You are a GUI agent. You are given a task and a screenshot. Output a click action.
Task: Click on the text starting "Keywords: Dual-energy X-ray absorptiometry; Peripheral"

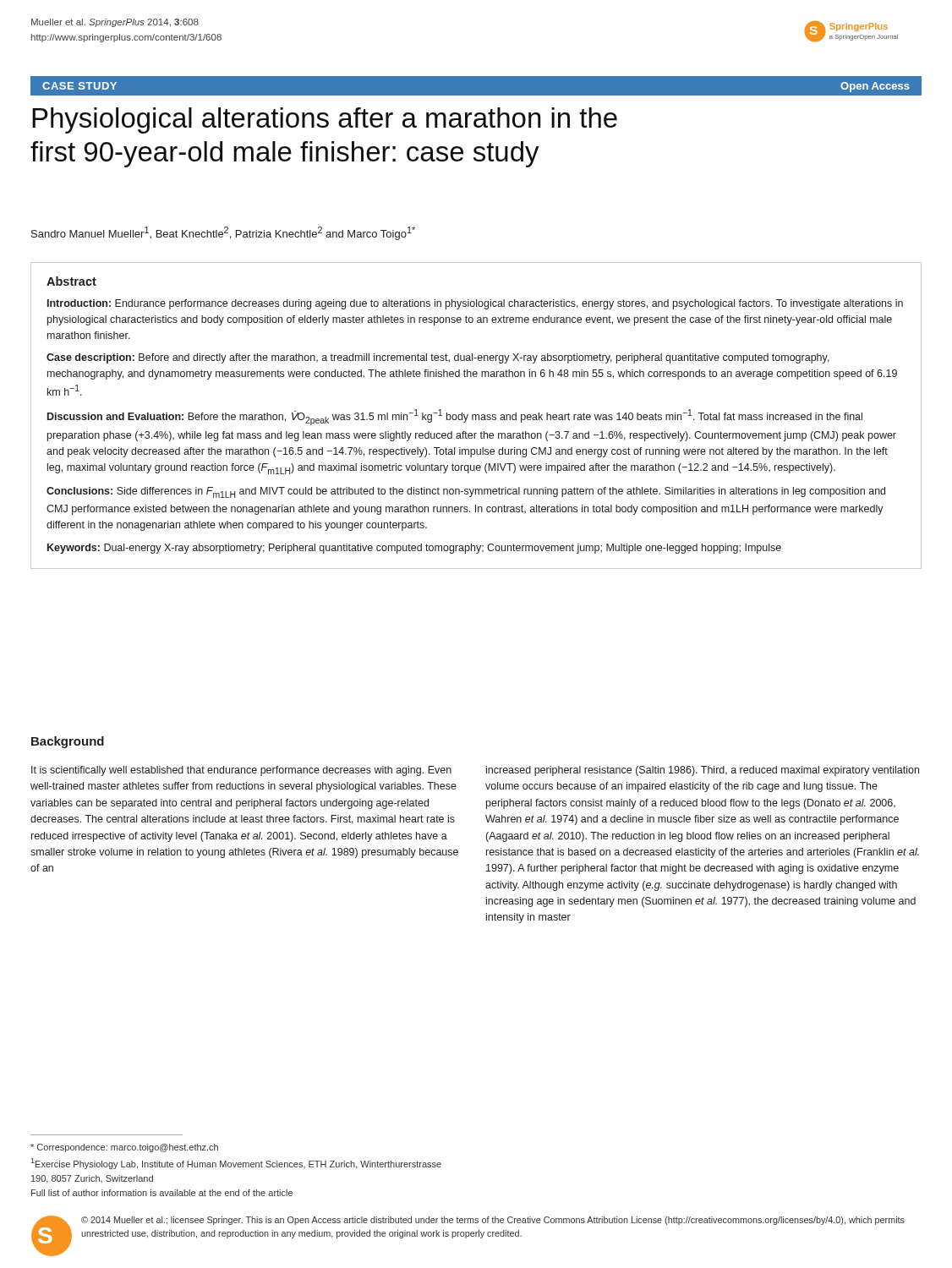(x=414, y=548)
